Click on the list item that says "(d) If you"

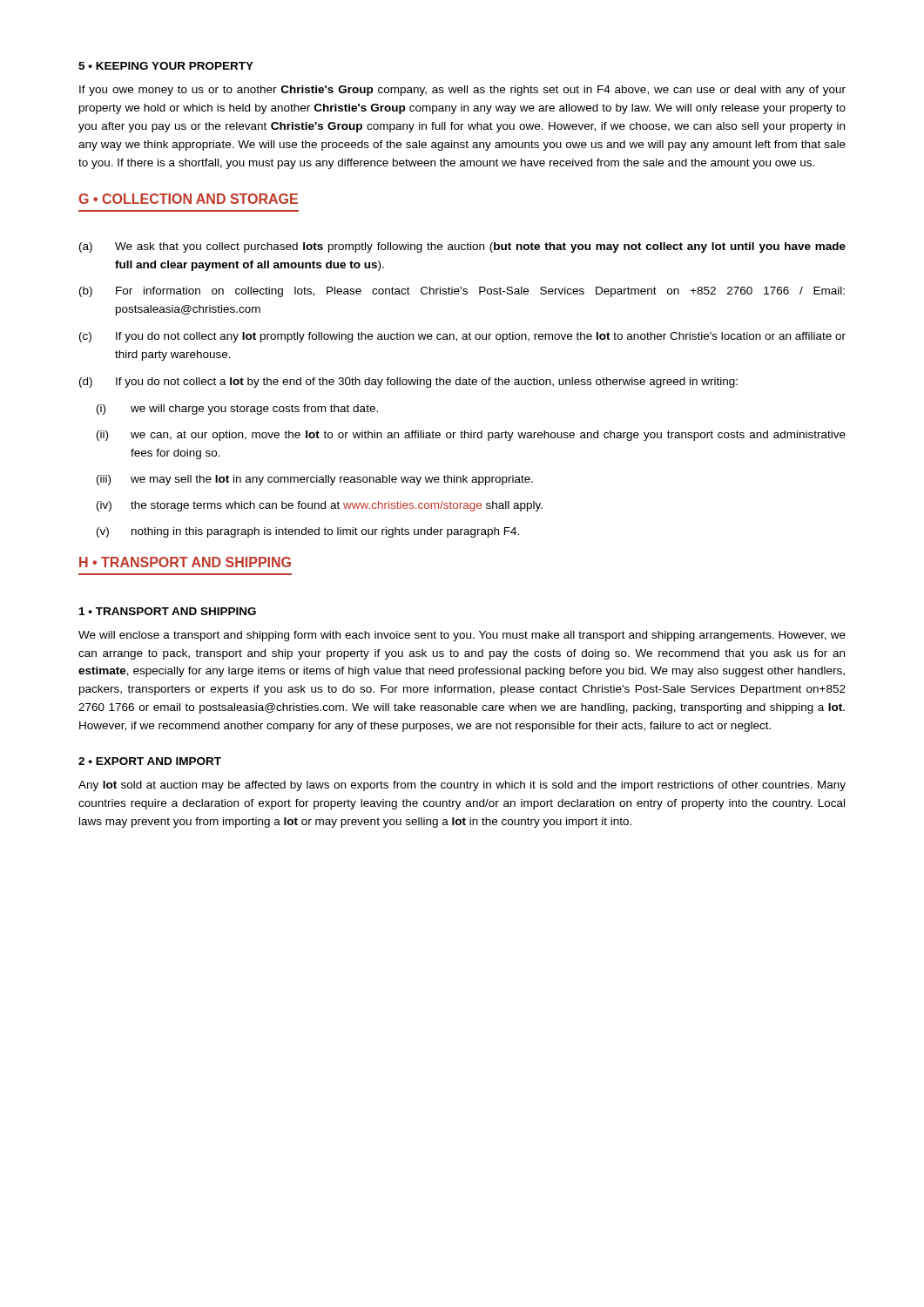(x=462, y=382)
